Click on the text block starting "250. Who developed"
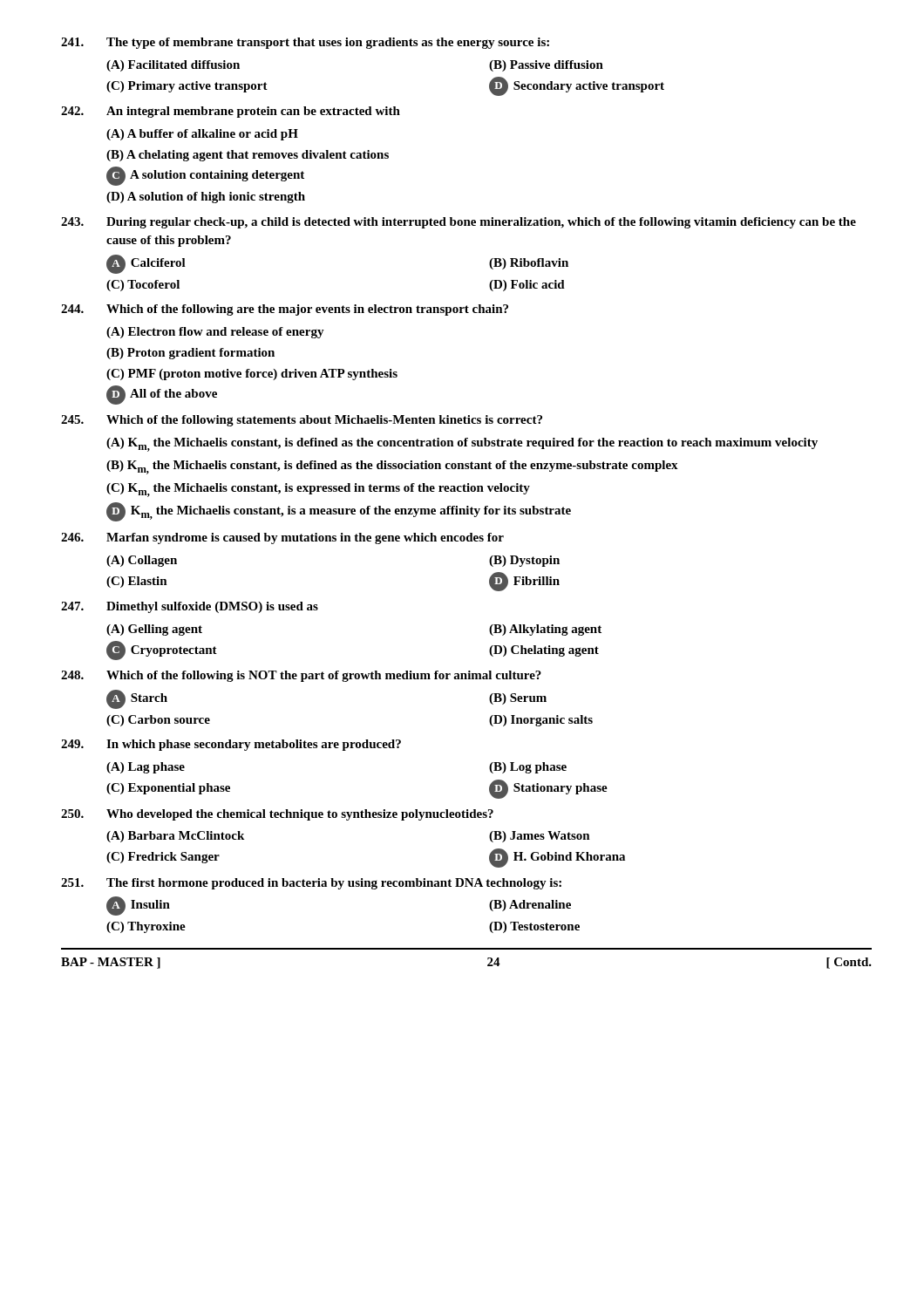 [277, 815]
